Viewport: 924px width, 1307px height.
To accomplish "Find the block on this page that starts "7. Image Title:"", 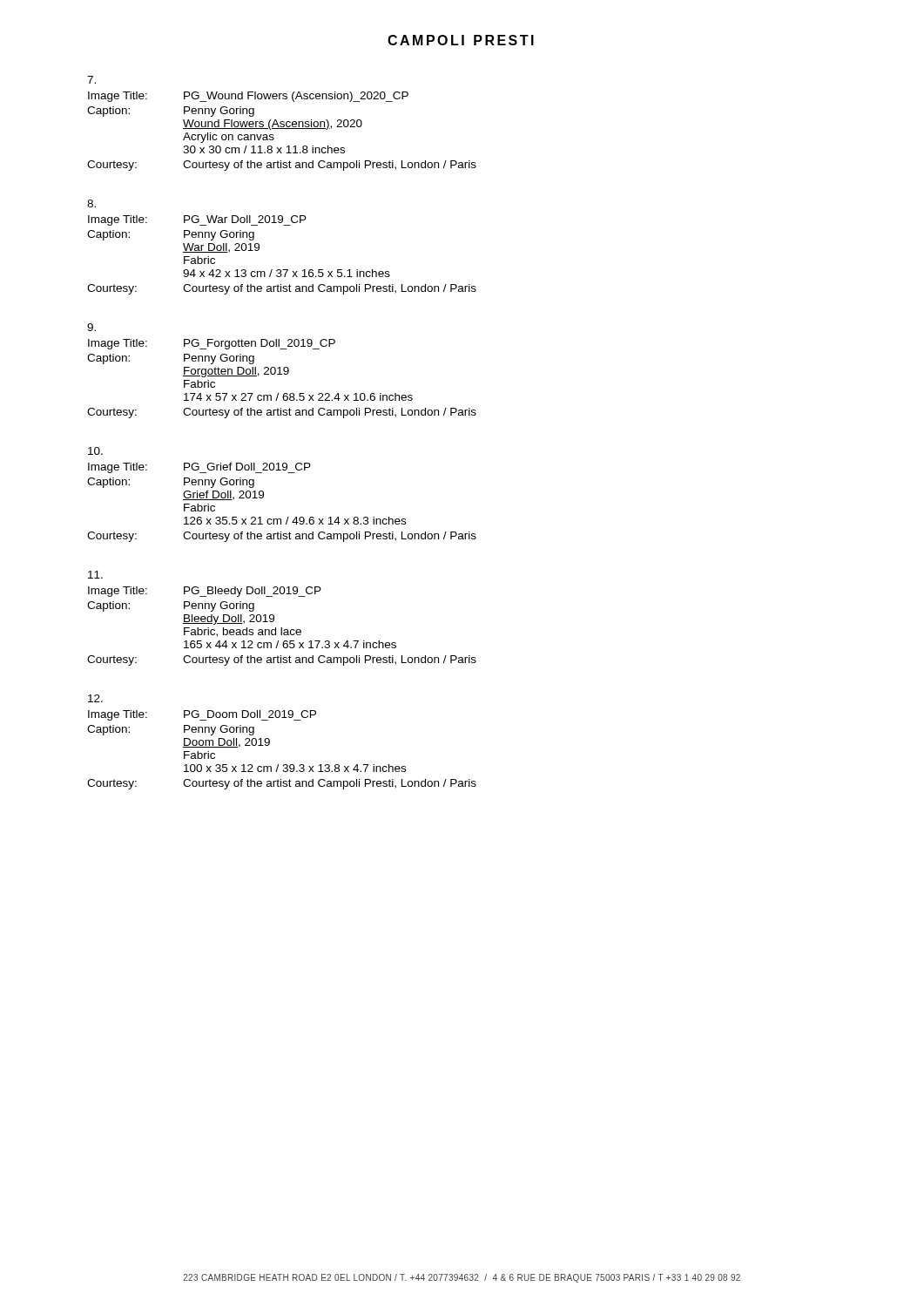I will point(91,80).
